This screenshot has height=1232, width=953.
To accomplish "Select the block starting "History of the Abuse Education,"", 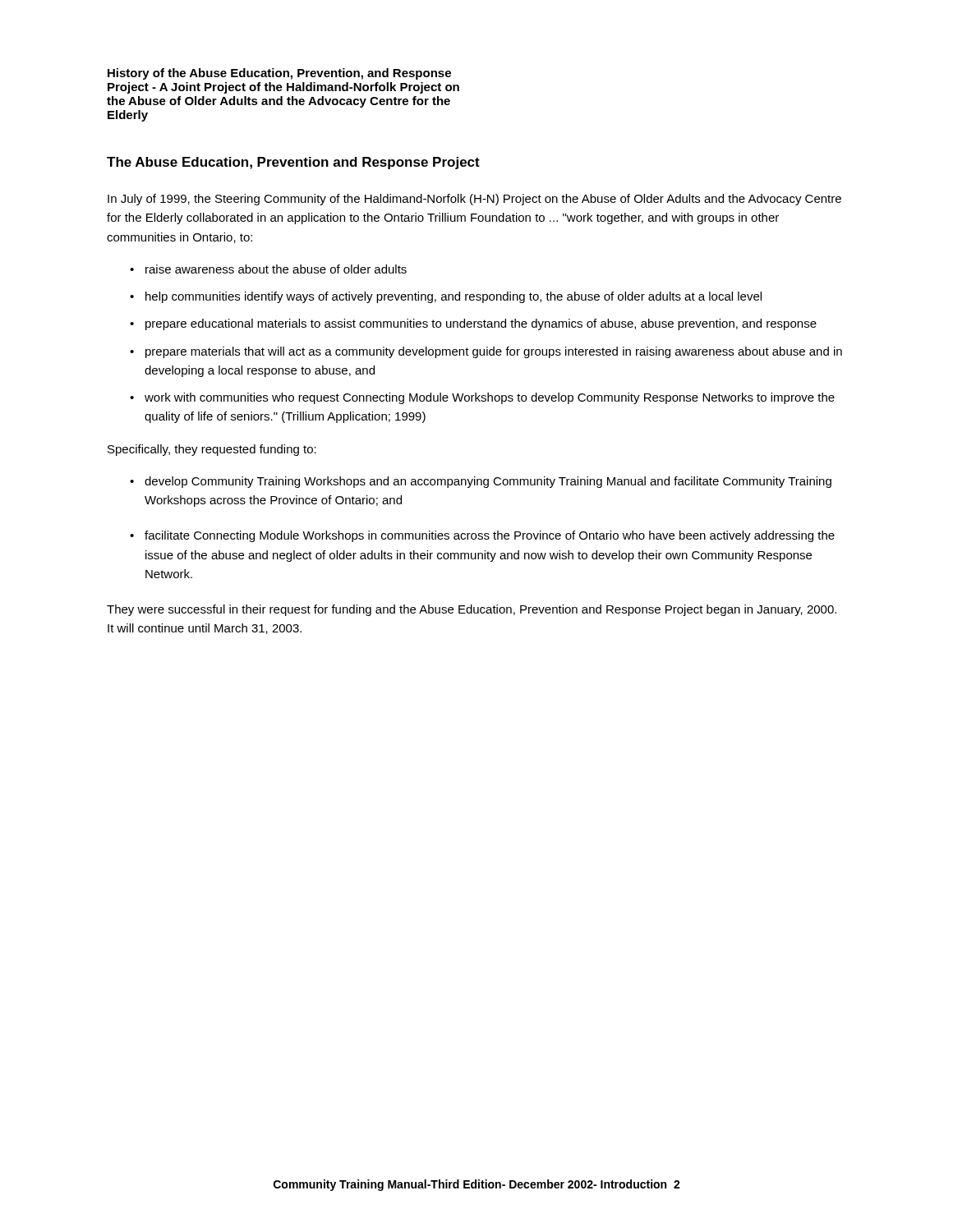I will 283,94.
